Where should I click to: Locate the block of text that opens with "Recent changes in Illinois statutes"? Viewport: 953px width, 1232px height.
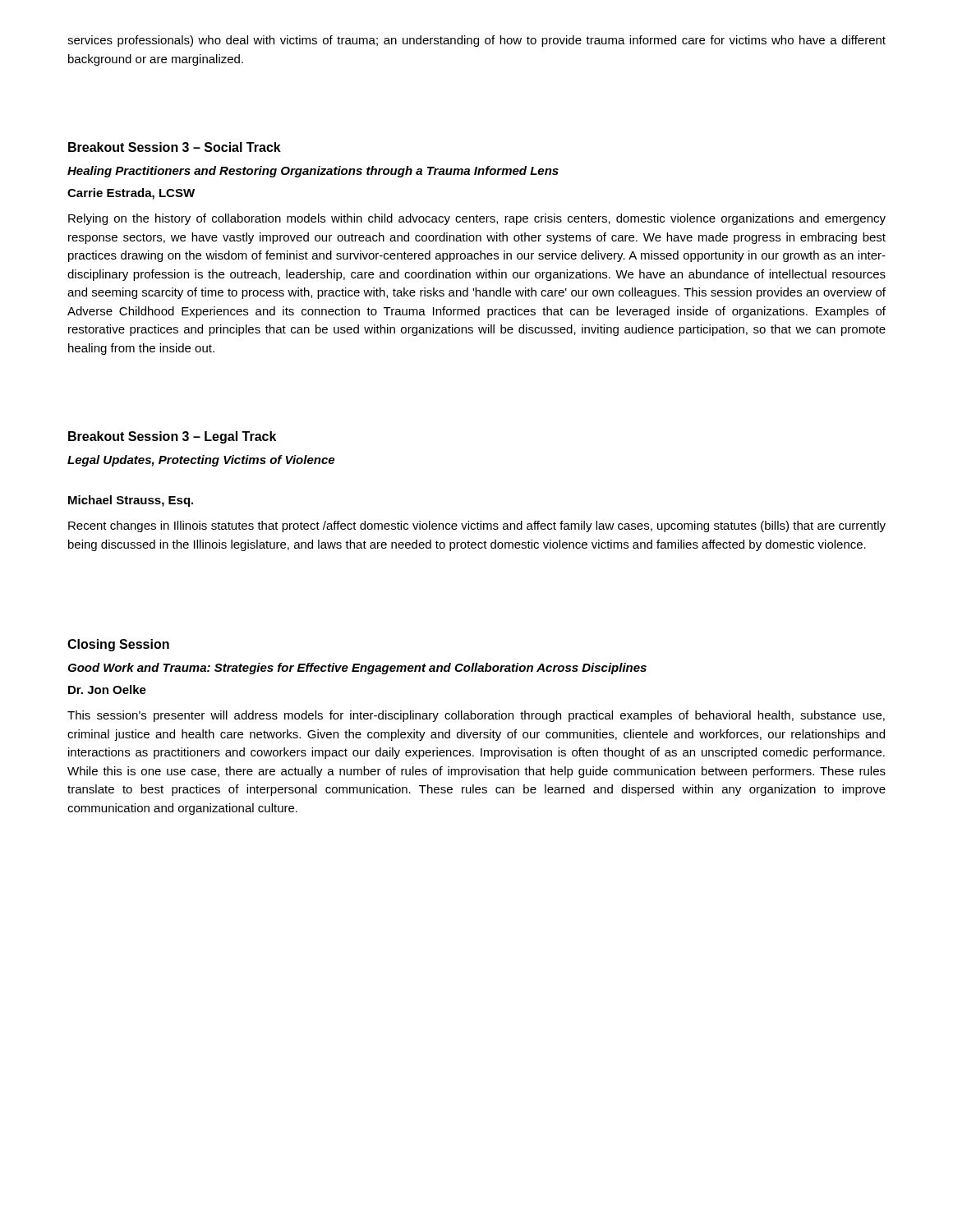(476, 535)
